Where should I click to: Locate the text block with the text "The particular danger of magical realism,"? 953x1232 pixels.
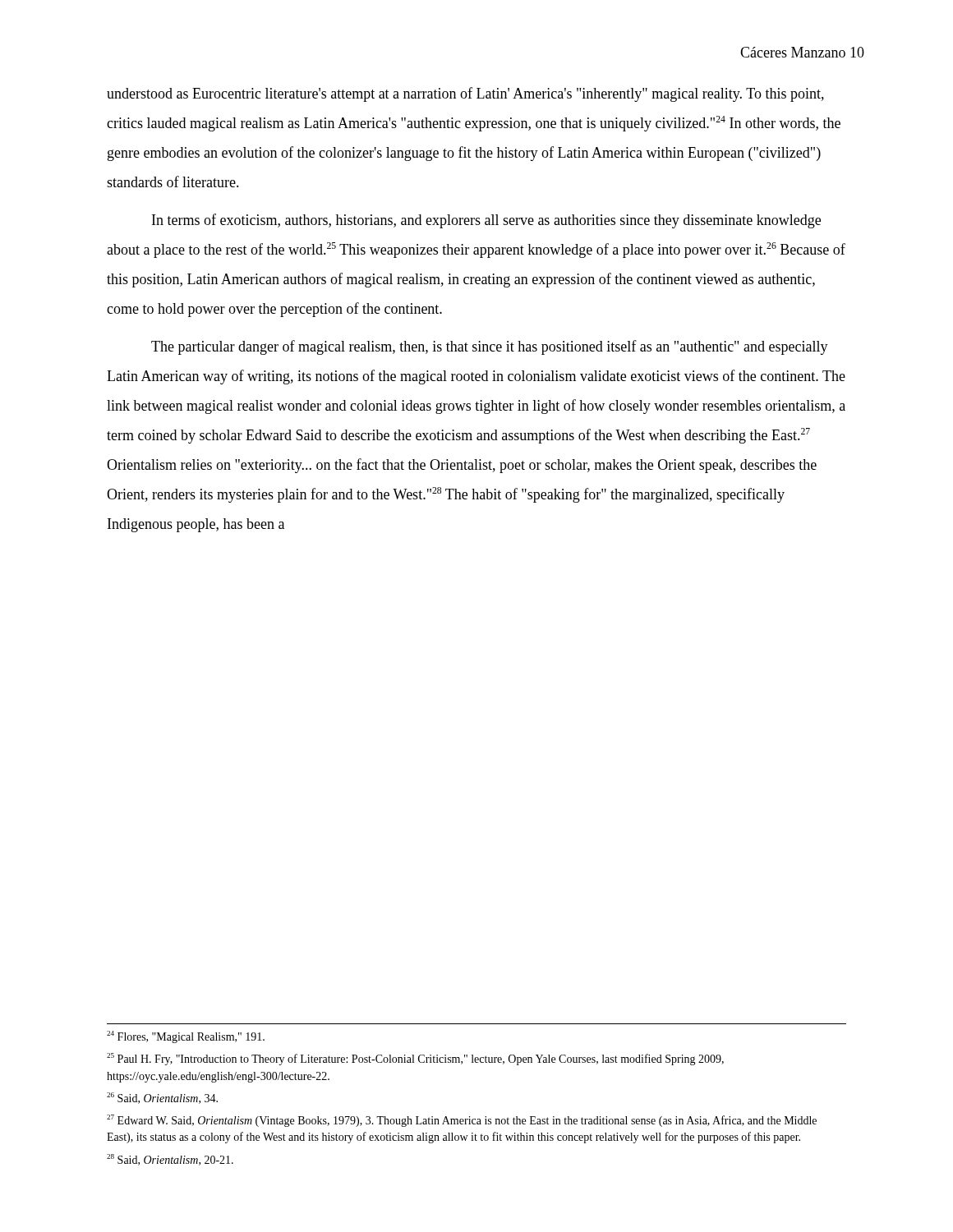476,435
